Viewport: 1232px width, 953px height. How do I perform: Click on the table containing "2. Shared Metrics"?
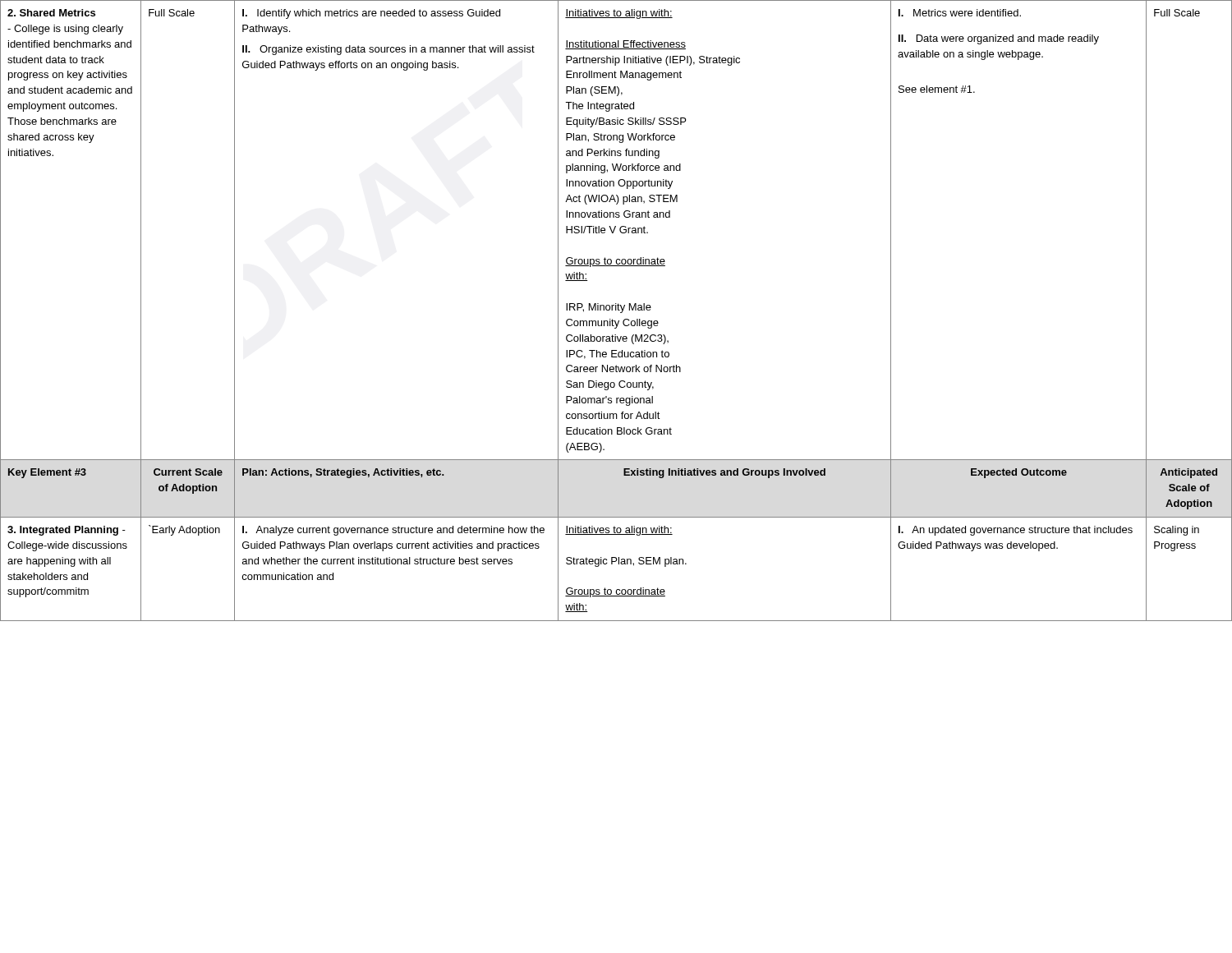616,311
